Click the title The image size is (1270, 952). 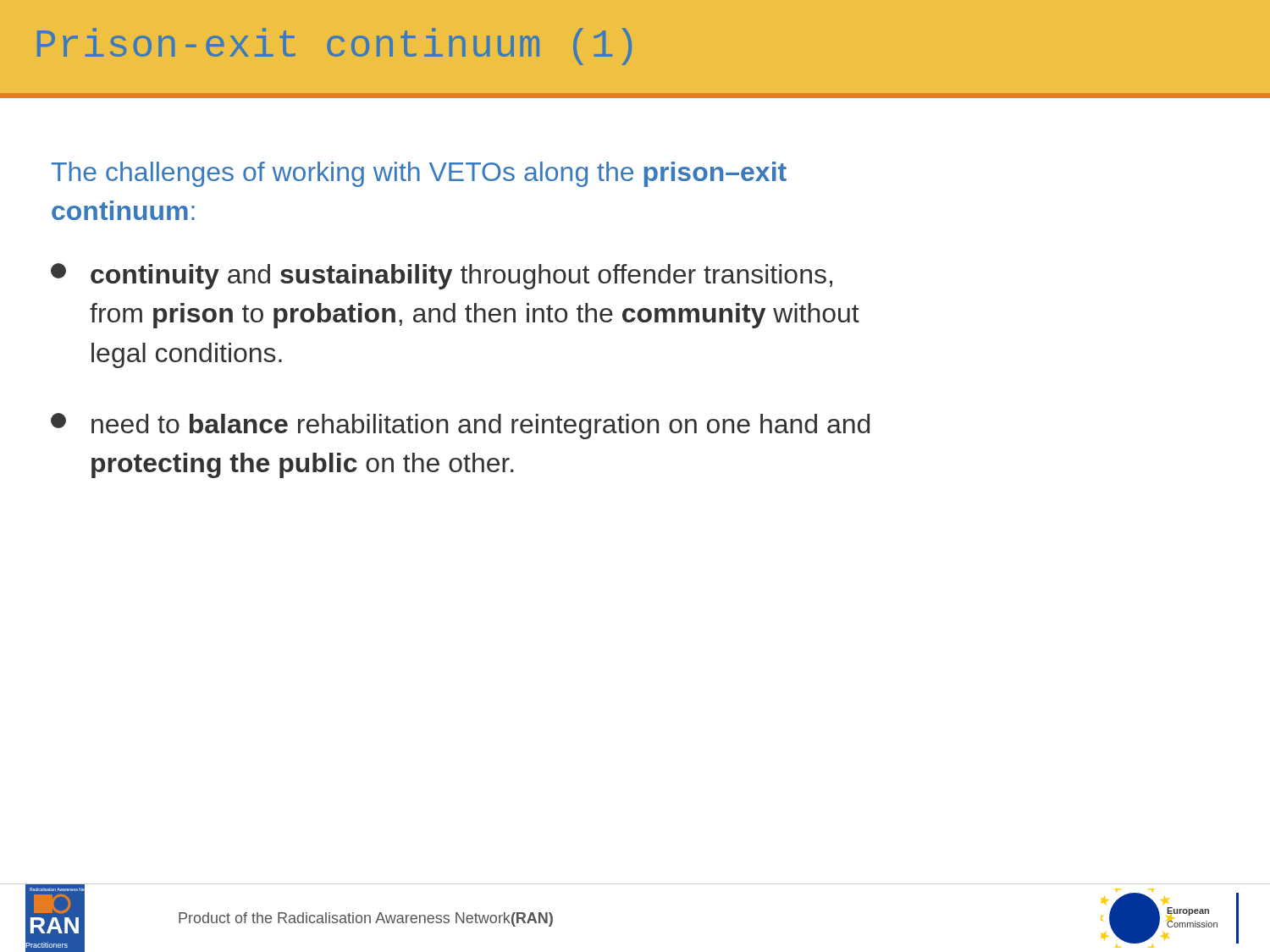pos(337,47)
